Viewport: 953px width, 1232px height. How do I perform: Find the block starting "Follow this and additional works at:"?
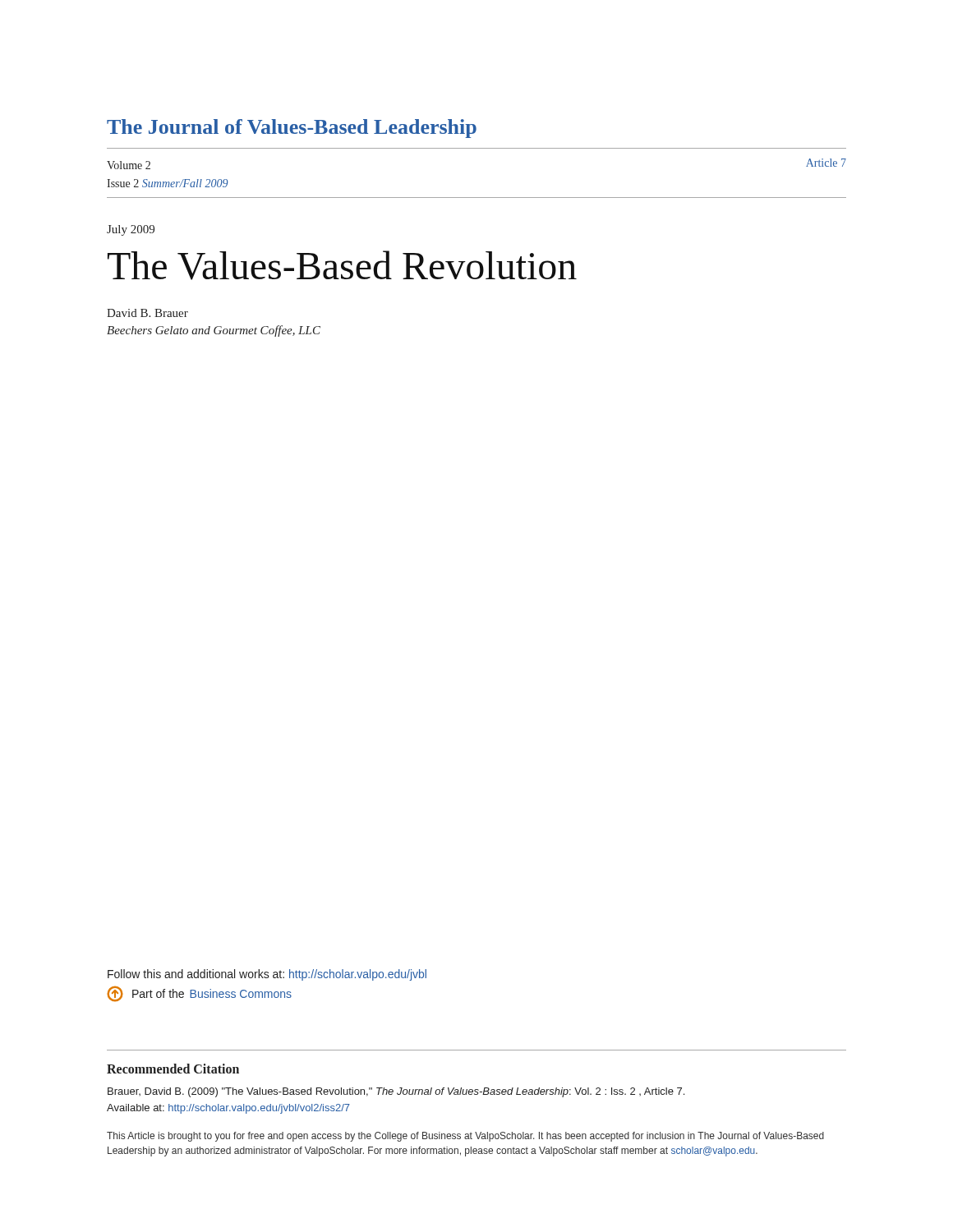coord(267,975)
